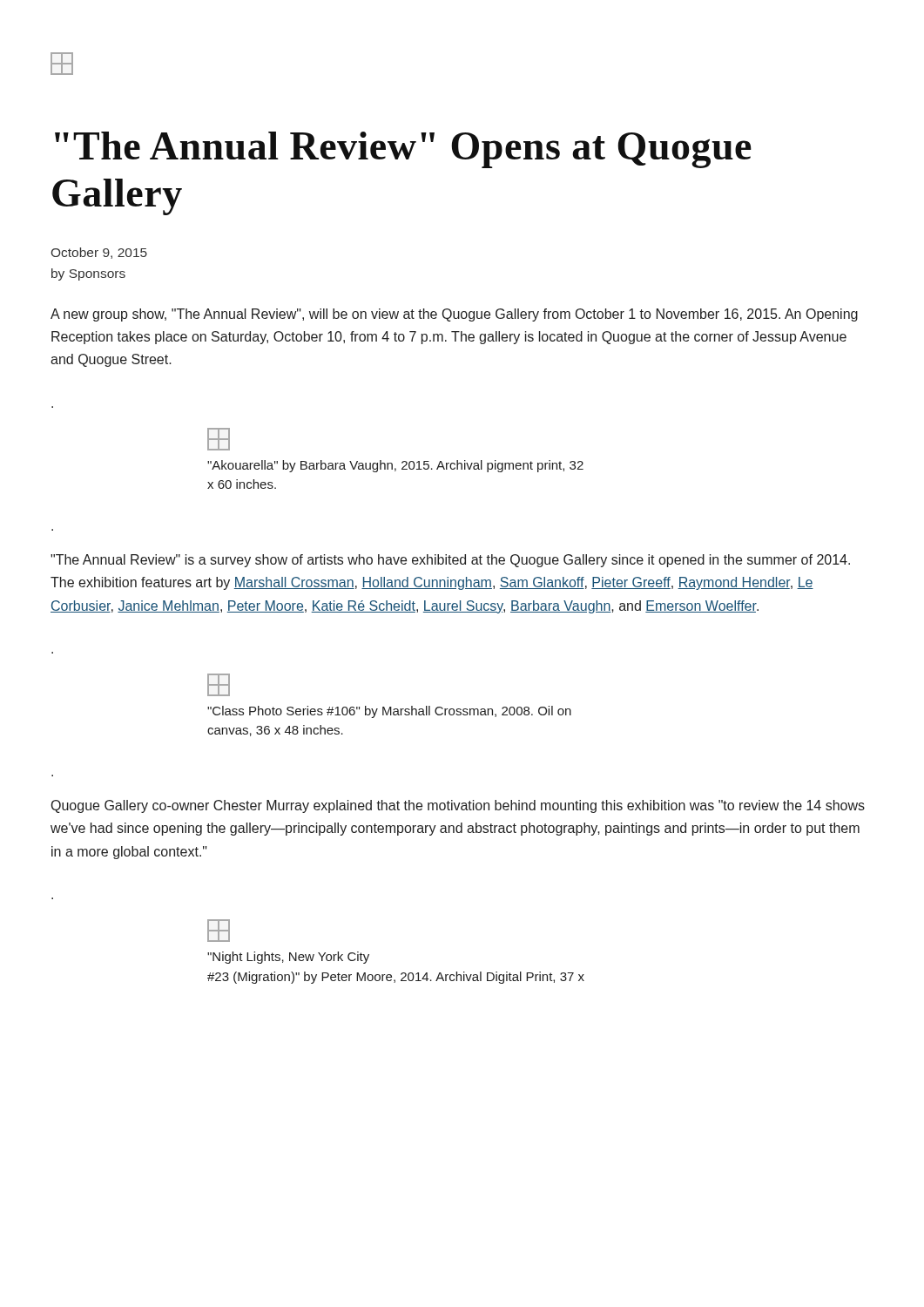Locate the caption that opens with ""Class Photo Series #106" by Marshall"
The height and width of the screenshot is (1307, 924).
point(389,720)
